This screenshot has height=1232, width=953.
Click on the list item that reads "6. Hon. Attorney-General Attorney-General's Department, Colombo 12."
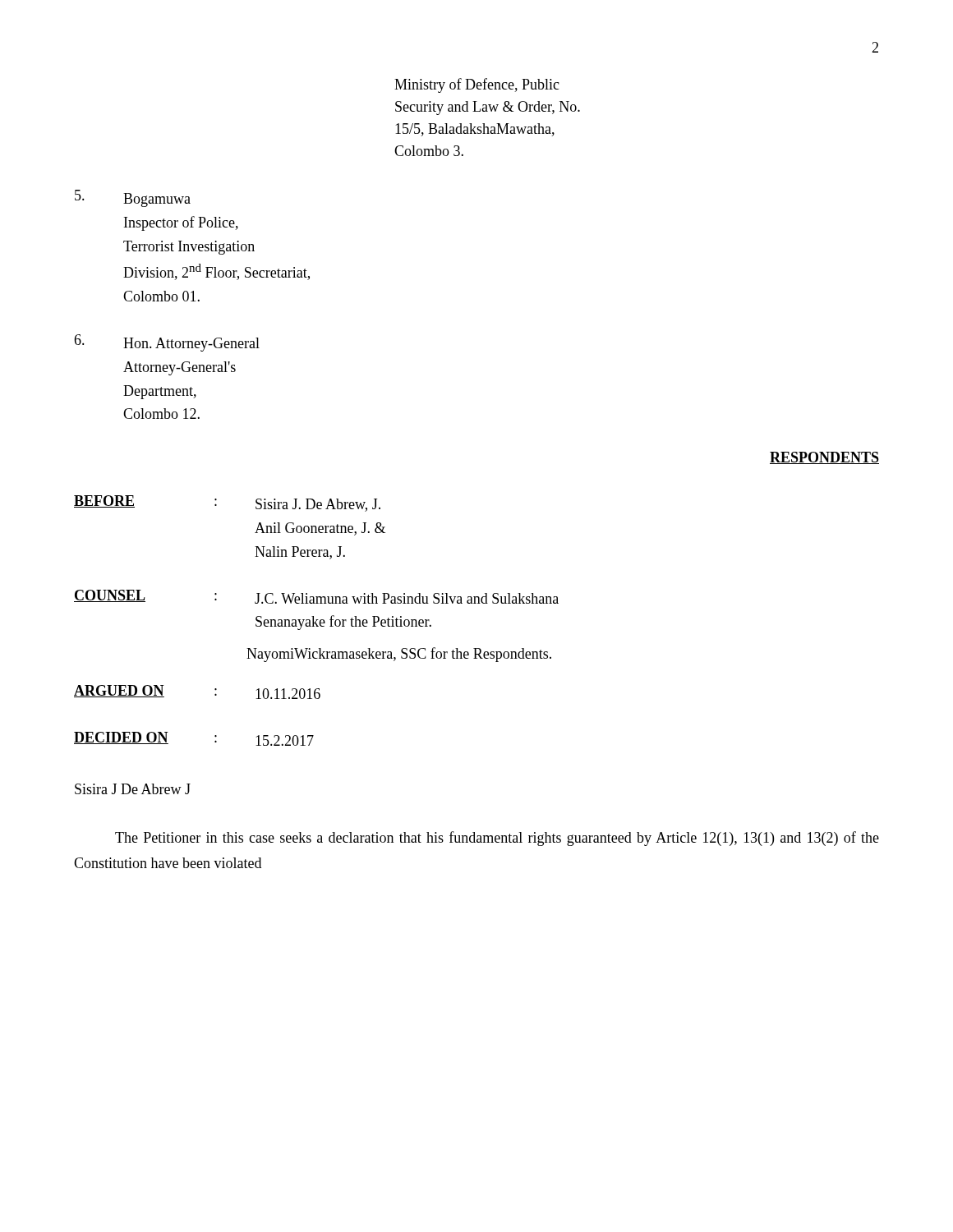click(x=167, y=343)
